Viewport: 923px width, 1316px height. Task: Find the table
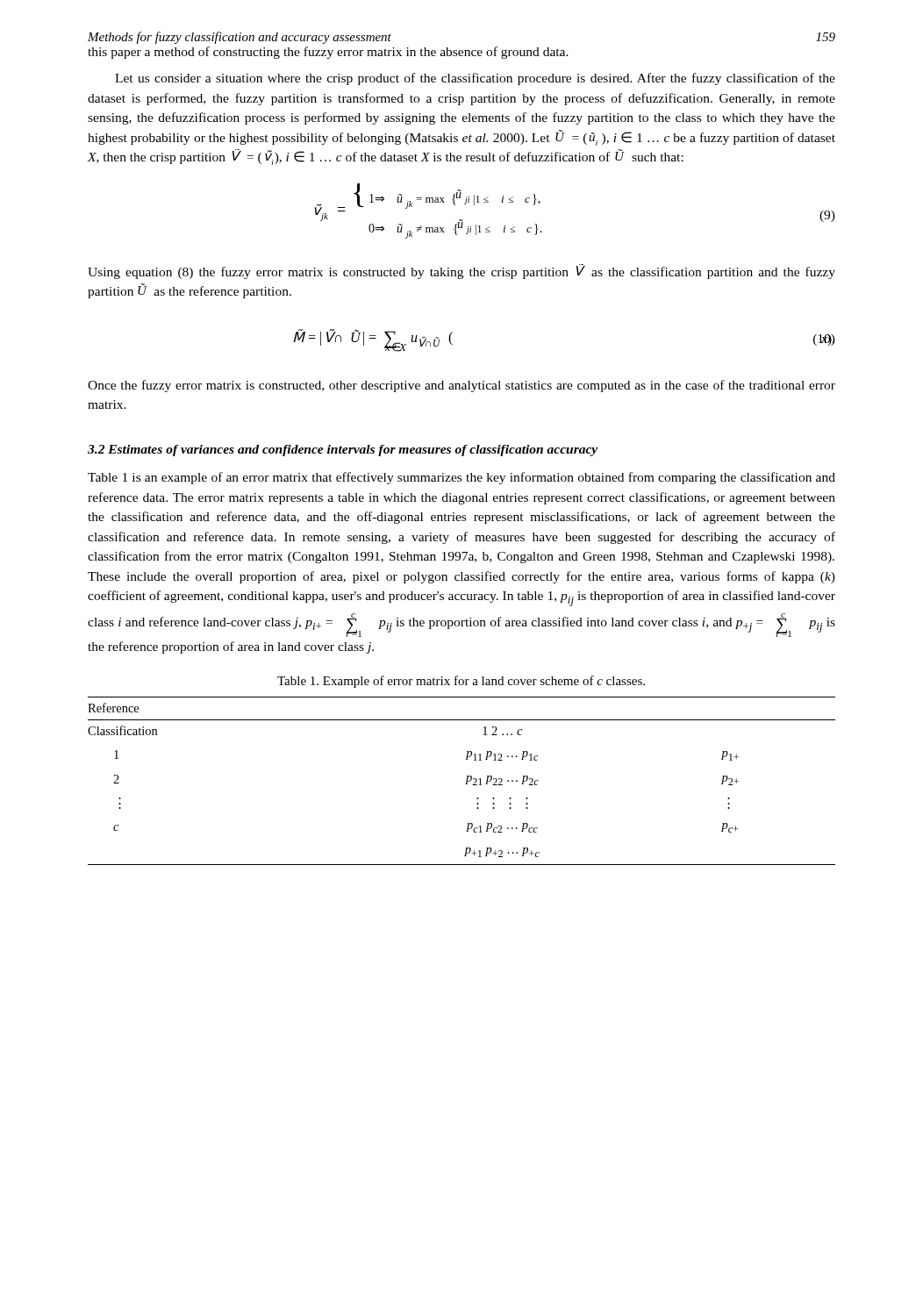pos(462,781)
